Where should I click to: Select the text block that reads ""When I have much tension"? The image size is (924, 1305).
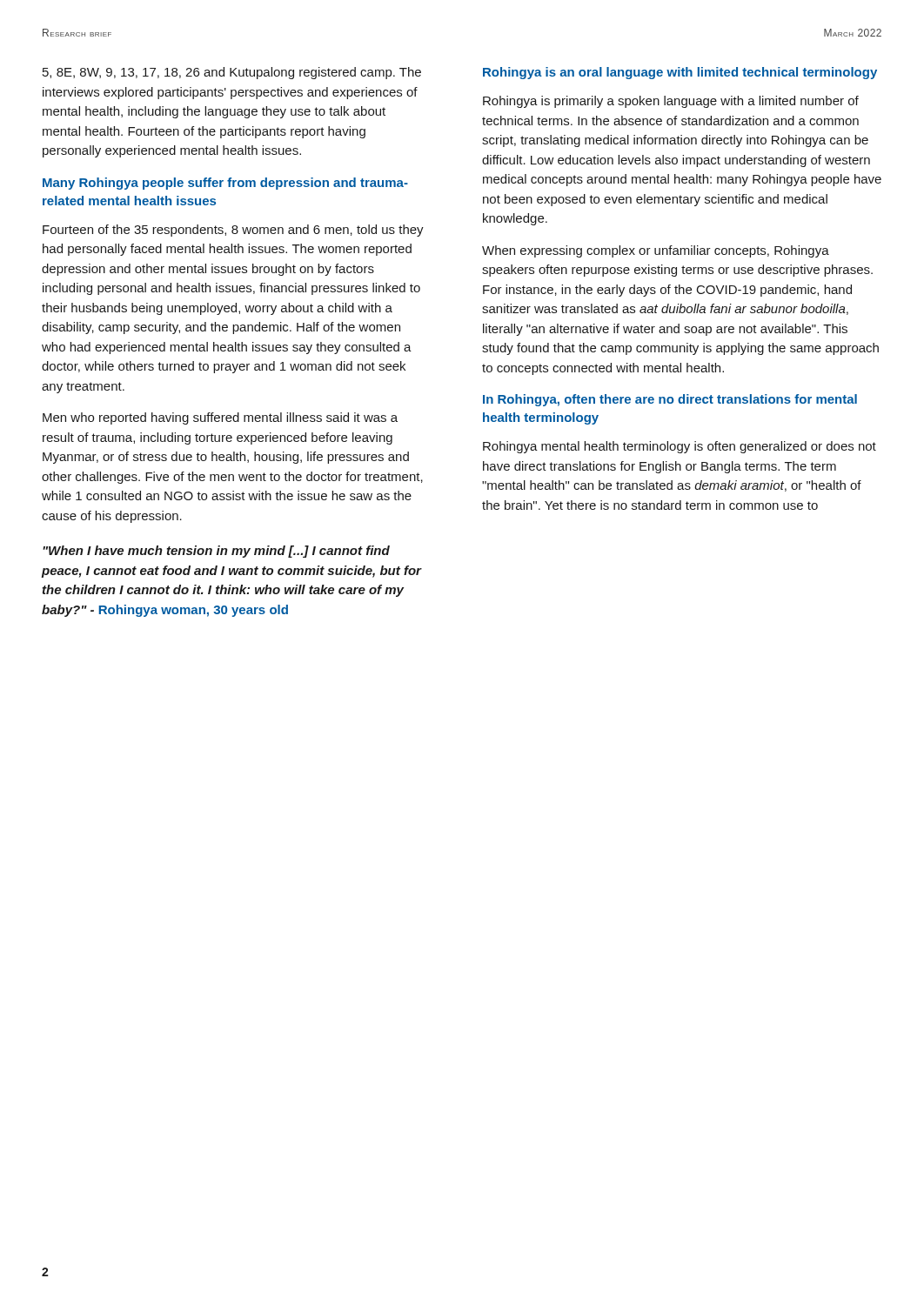click(x=233, y=580)
